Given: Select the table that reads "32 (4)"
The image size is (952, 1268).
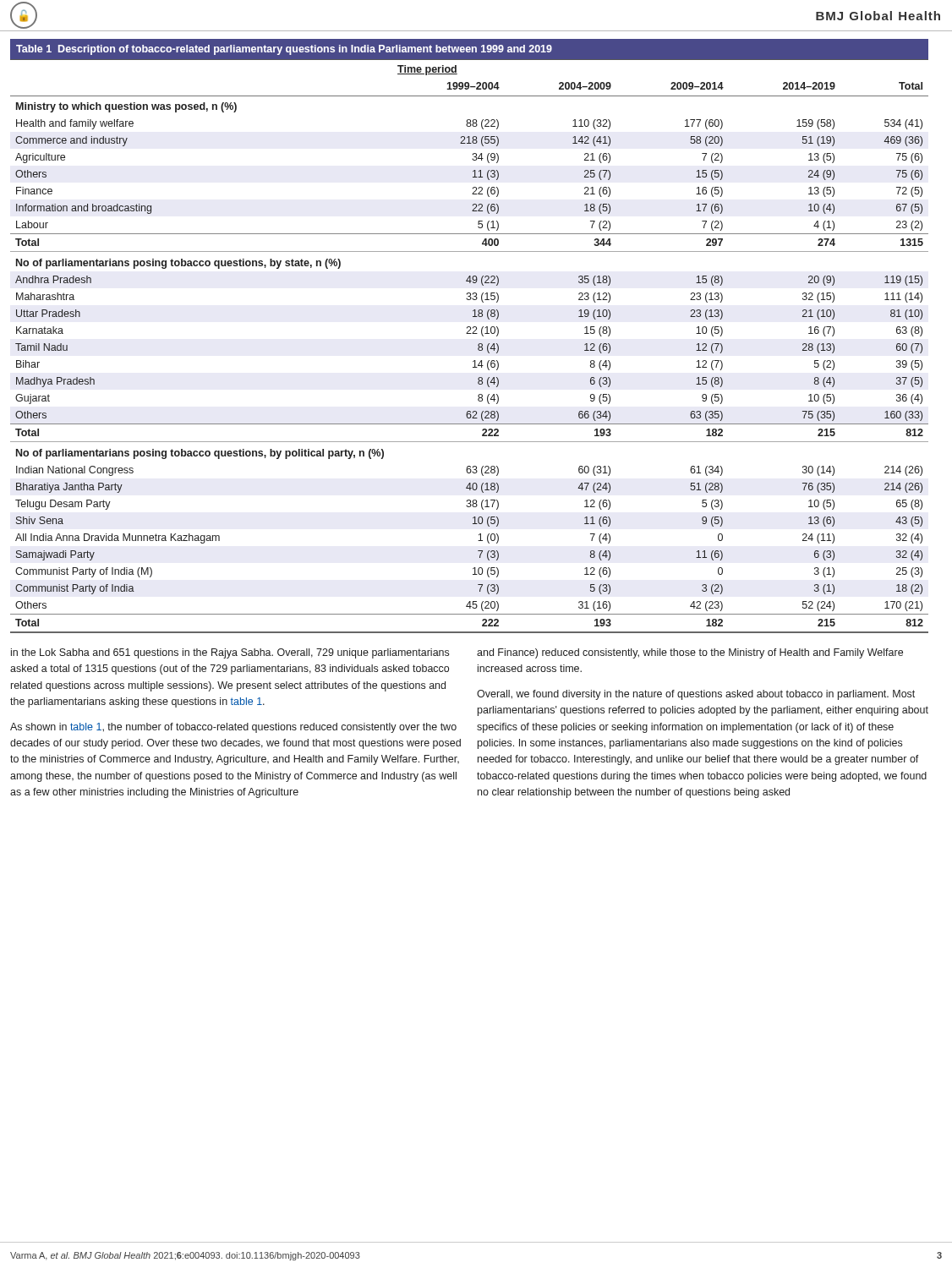Looking at the screenshot, I should pos(469,336).
